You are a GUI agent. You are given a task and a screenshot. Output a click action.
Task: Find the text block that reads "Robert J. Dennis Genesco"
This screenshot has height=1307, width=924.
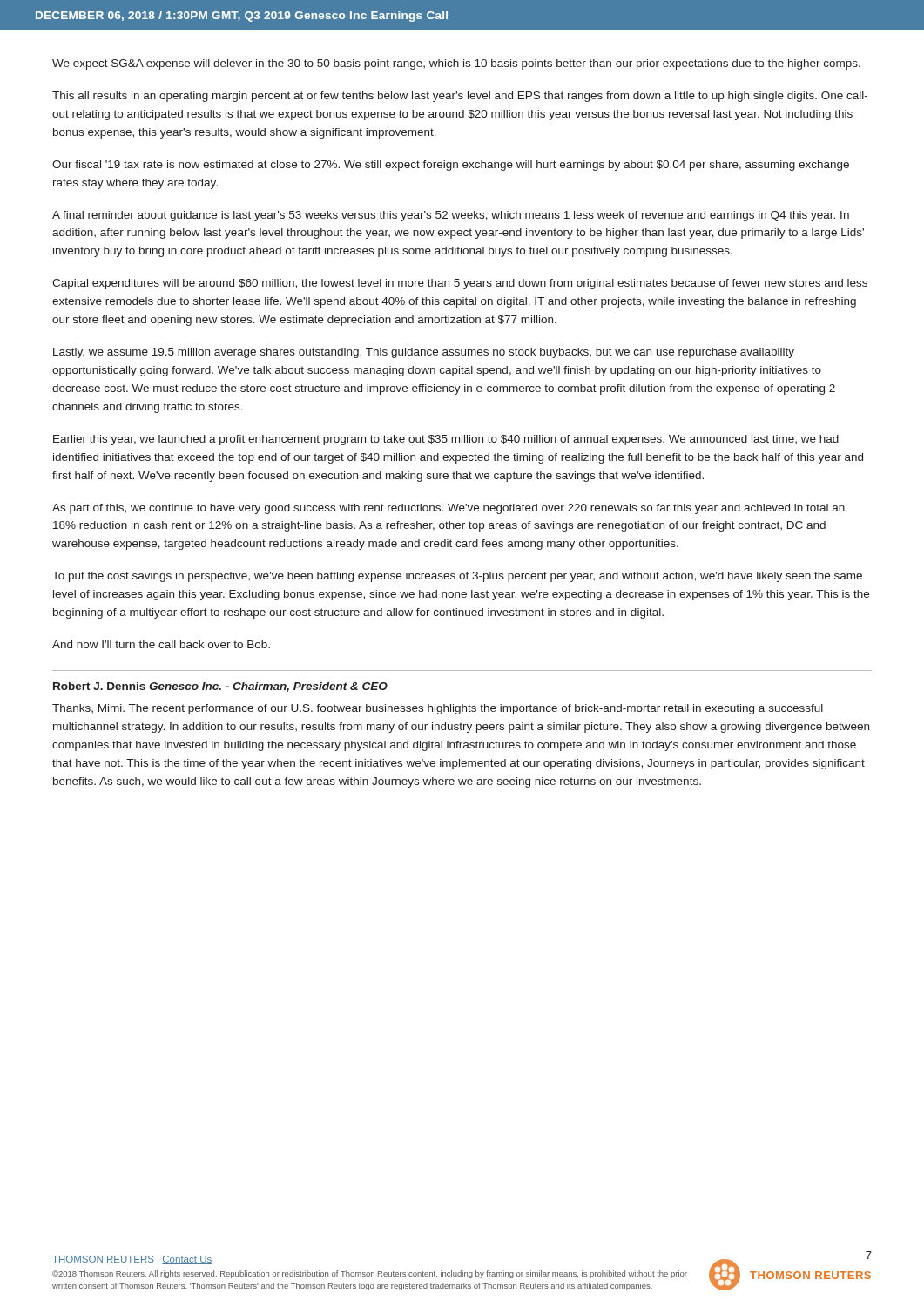220,686
